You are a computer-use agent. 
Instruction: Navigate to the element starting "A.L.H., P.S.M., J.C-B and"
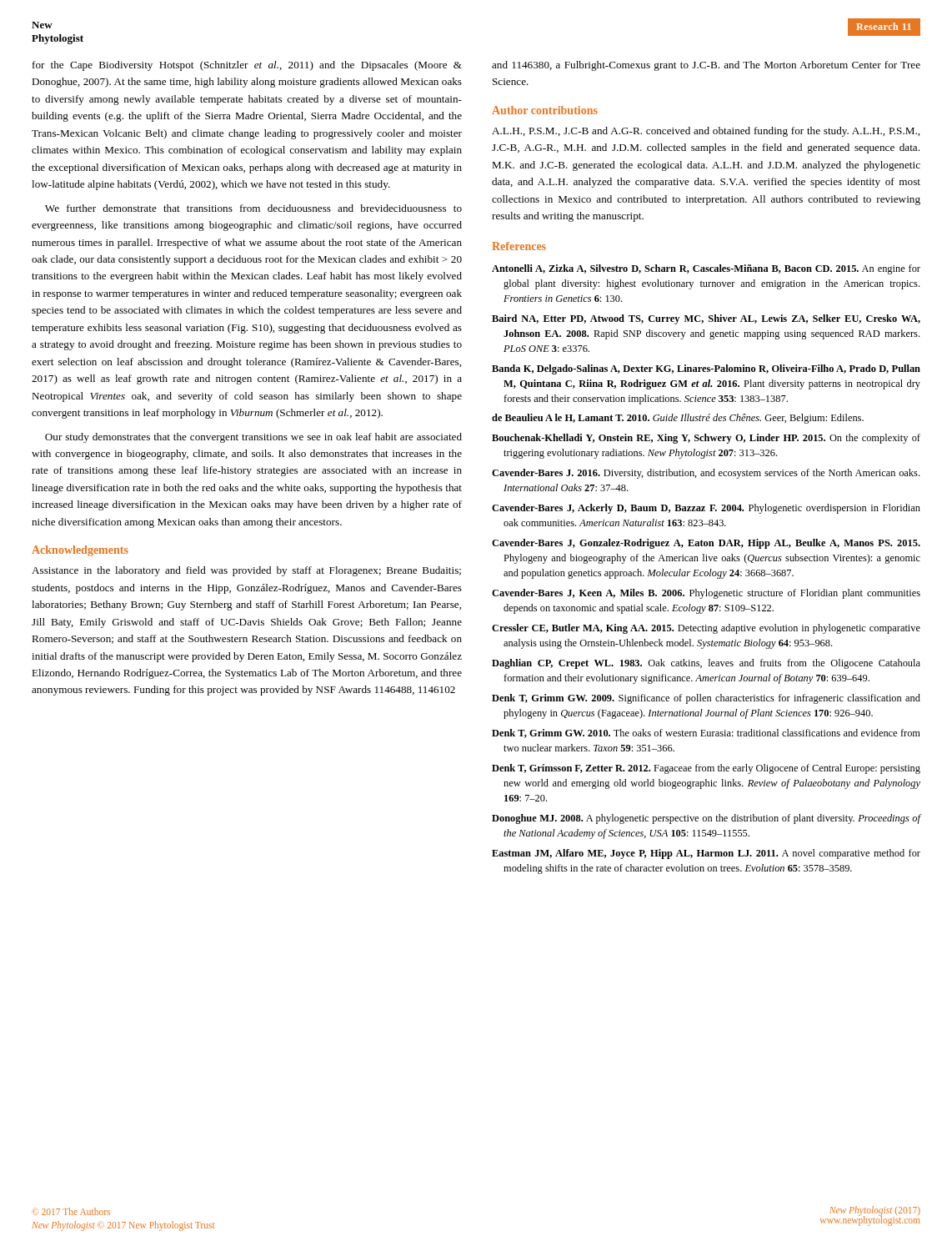pos(706,174)
